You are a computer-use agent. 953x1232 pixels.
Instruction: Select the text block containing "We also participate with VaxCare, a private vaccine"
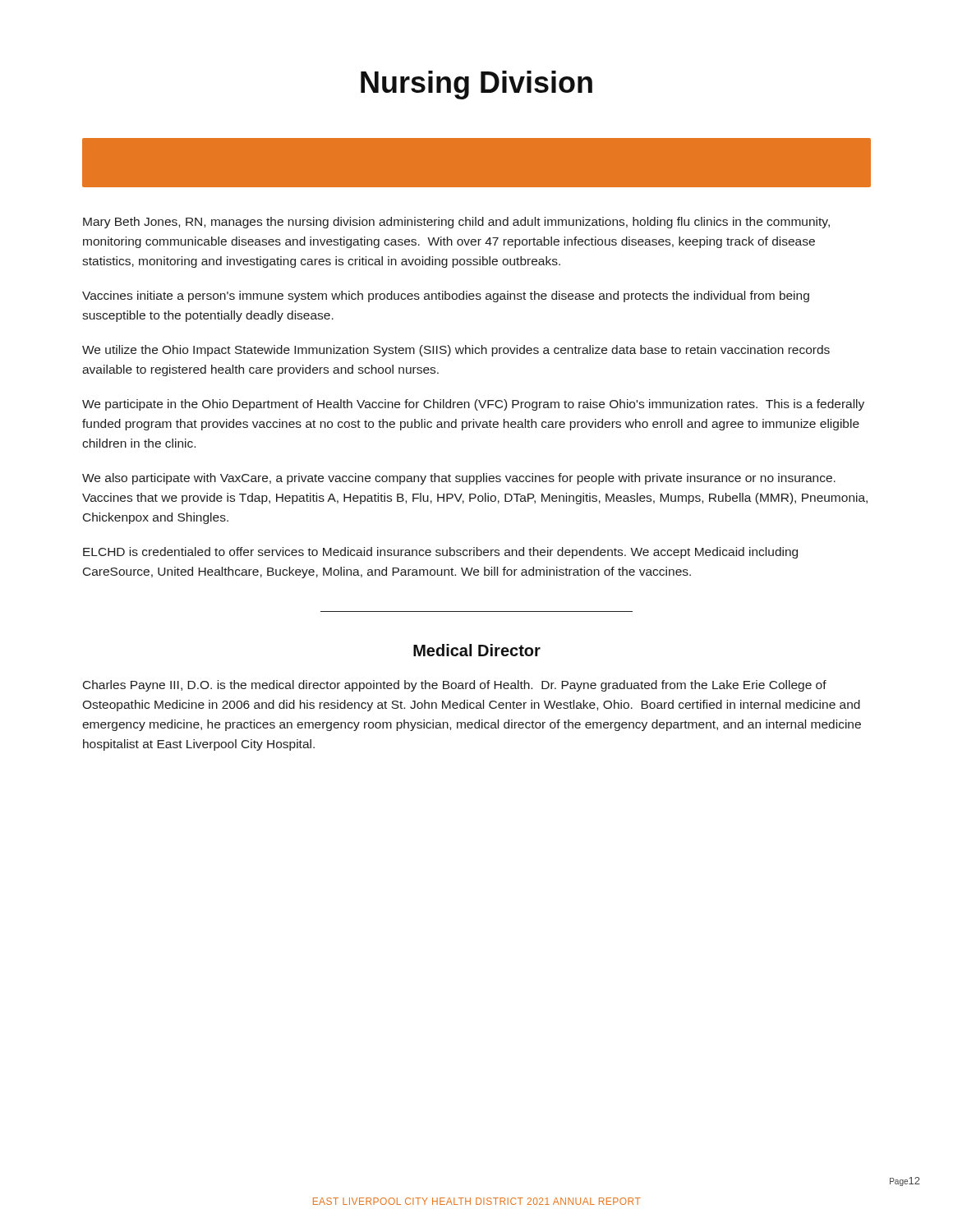pyautogui.click(x=475, y=497)
